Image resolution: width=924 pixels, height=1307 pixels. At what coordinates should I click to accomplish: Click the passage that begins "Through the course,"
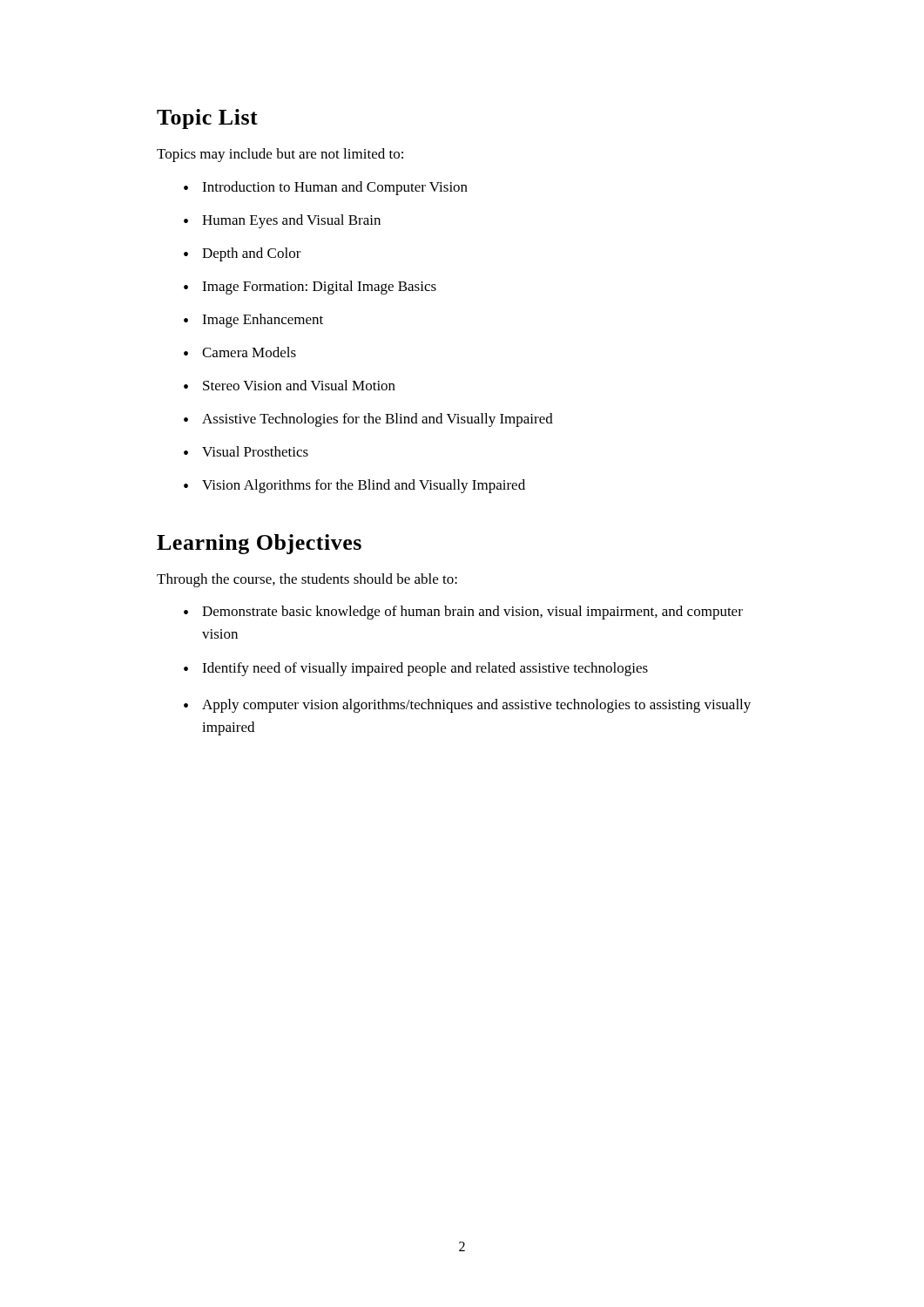pos(307,579)
